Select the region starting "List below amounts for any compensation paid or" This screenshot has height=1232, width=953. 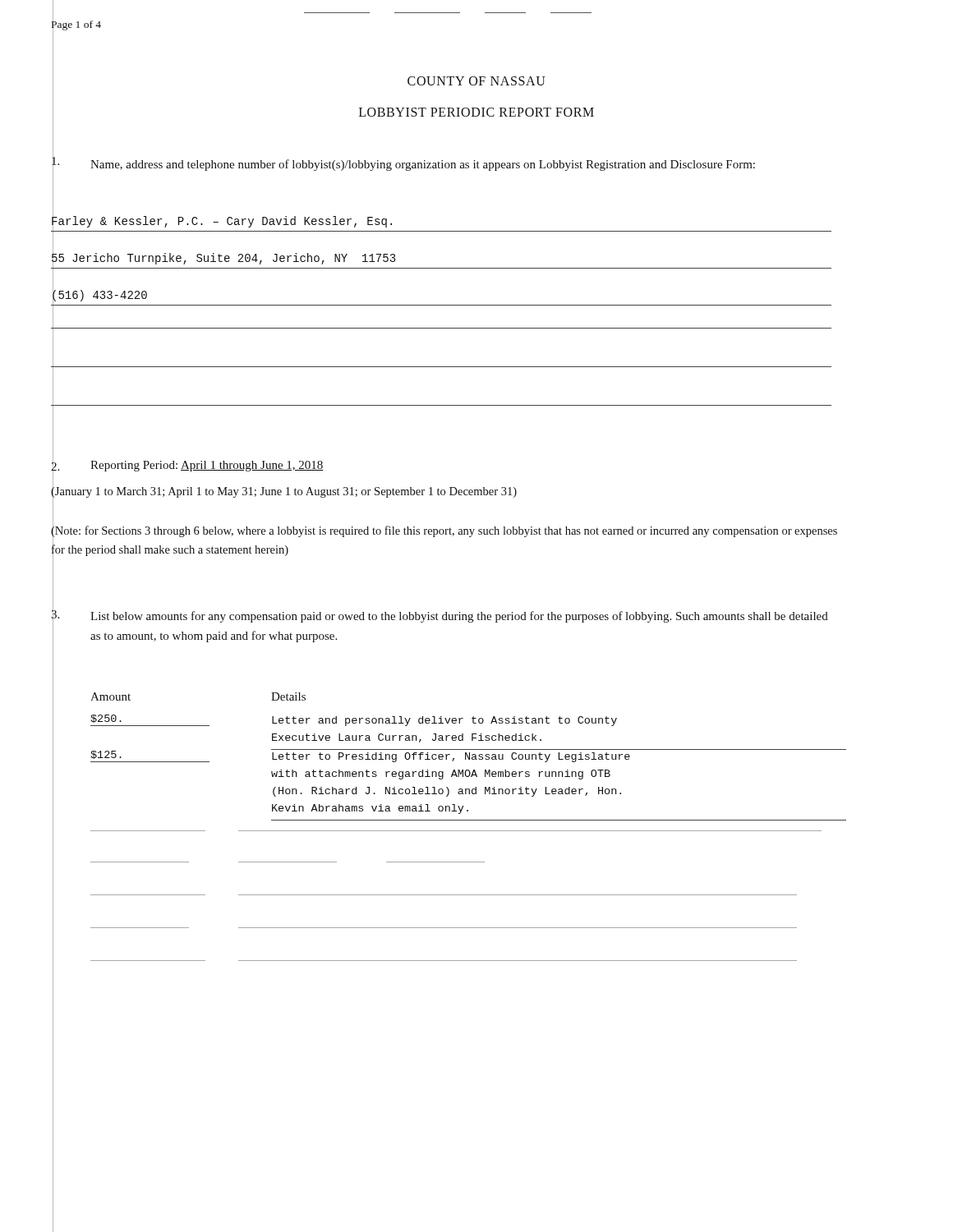pyautogui.click(x=459, y=626)
